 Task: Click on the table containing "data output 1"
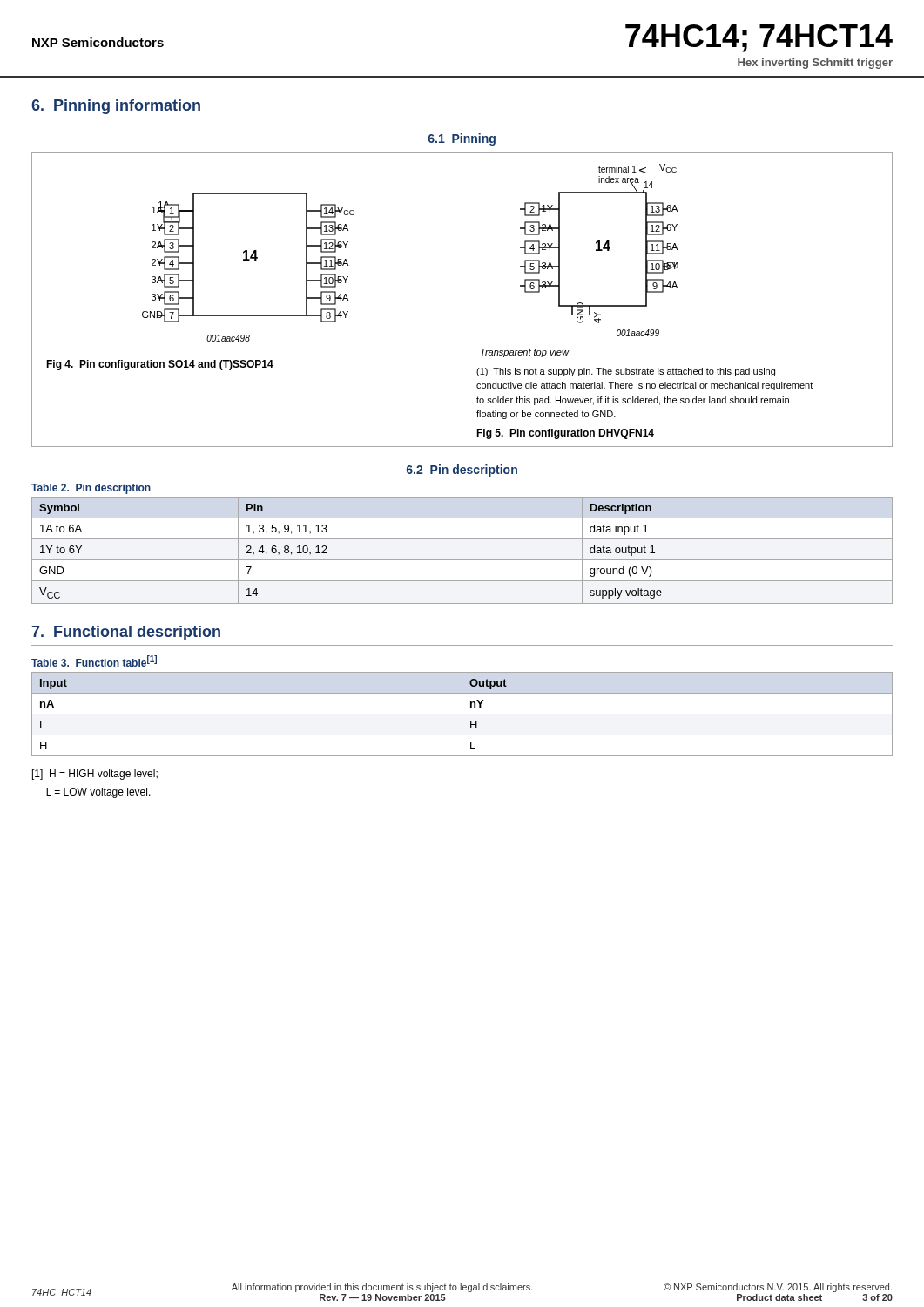pyautogui.click(x=462, y=550)
